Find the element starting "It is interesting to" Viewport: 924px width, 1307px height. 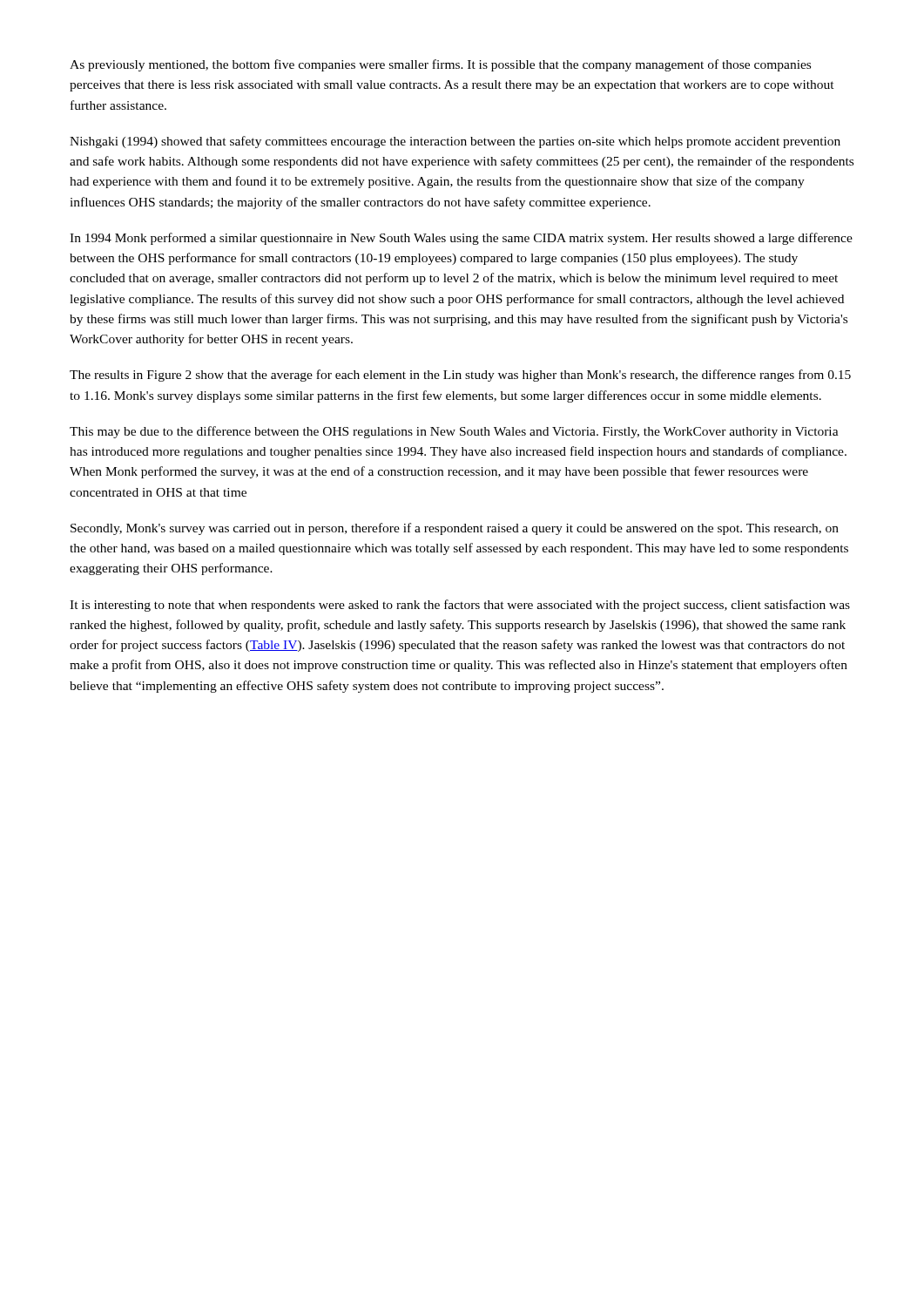460,644
